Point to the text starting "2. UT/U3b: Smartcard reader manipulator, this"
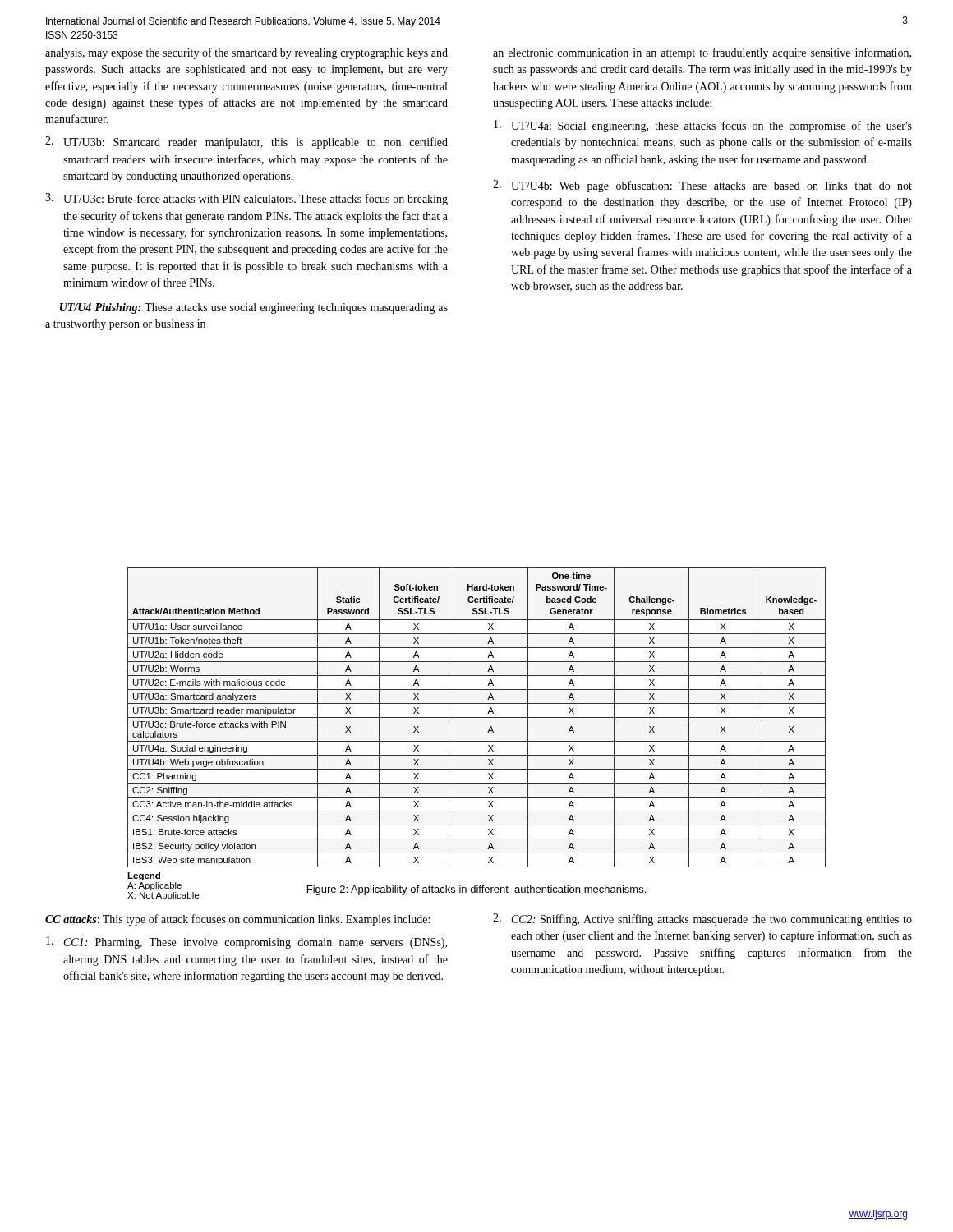The height and width of the screenshot is (1232, 953). 246,160
